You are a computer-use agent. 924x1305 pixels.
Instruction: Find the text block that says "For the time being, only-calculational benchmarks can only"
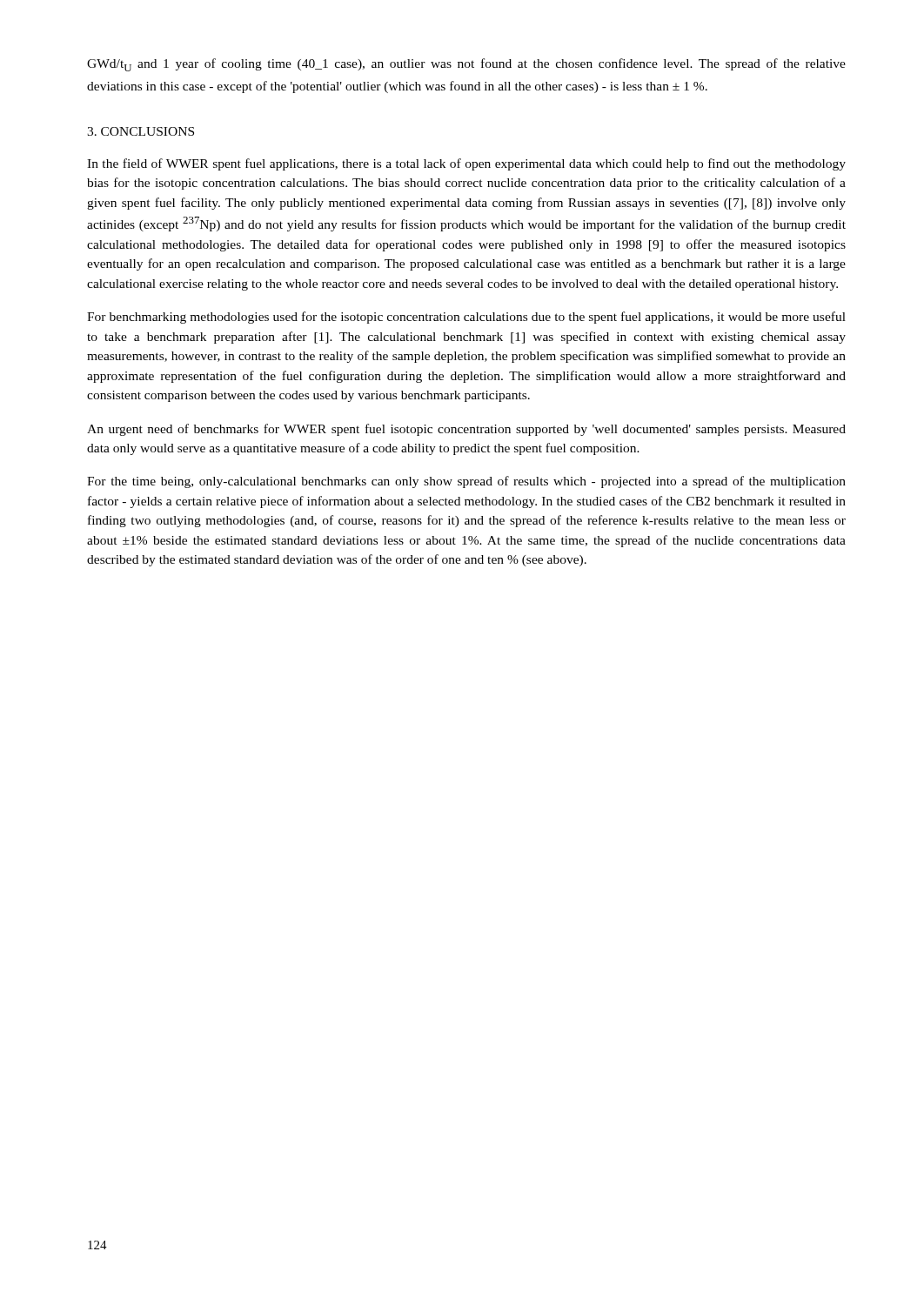tap(466, 521)
